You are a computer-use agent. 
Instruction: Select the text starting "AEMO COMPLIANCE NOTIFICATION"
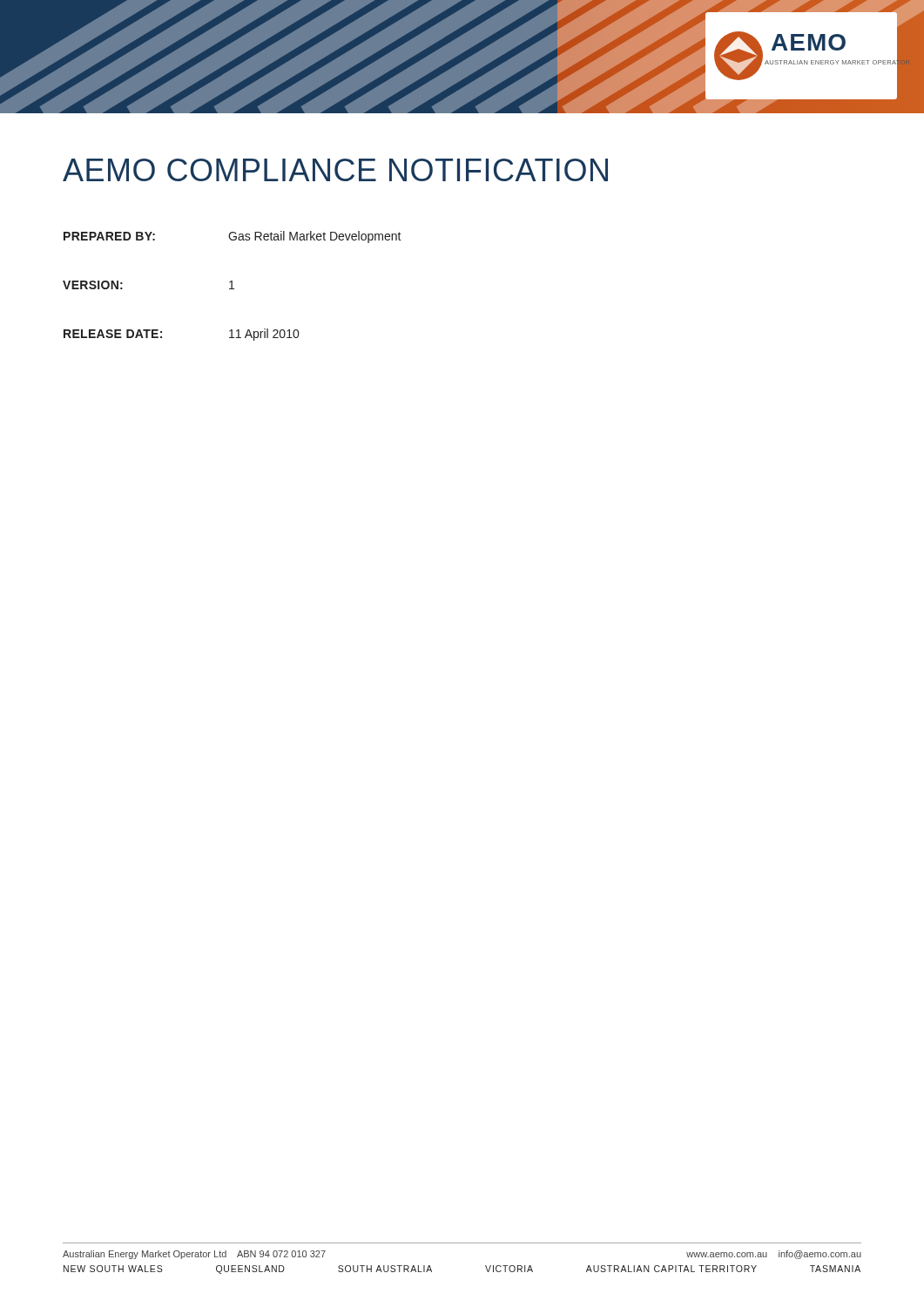point(337,170)
